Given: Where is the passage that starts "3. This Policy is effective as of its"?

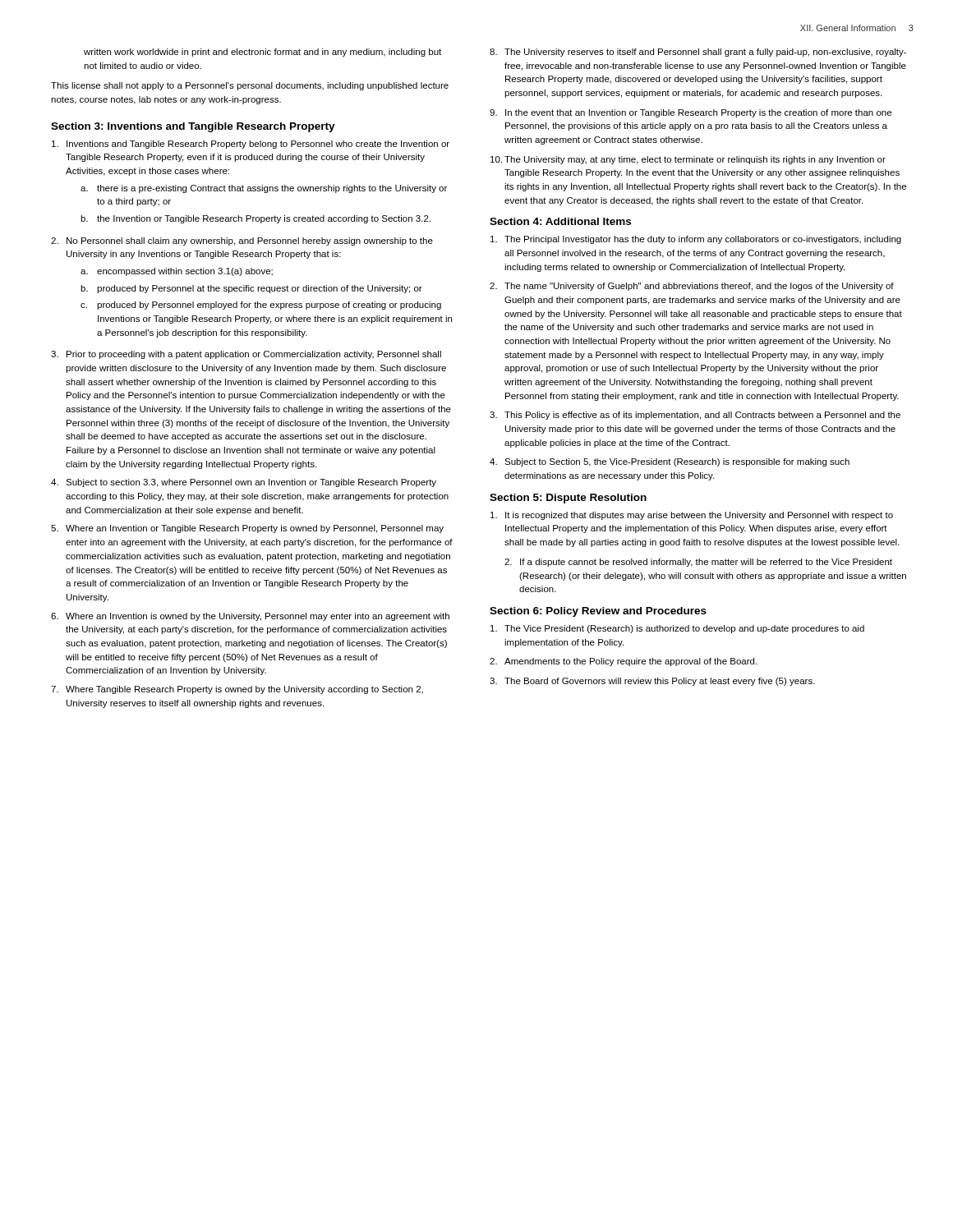Looking at the screenshot, I should [x=699, y=429].
